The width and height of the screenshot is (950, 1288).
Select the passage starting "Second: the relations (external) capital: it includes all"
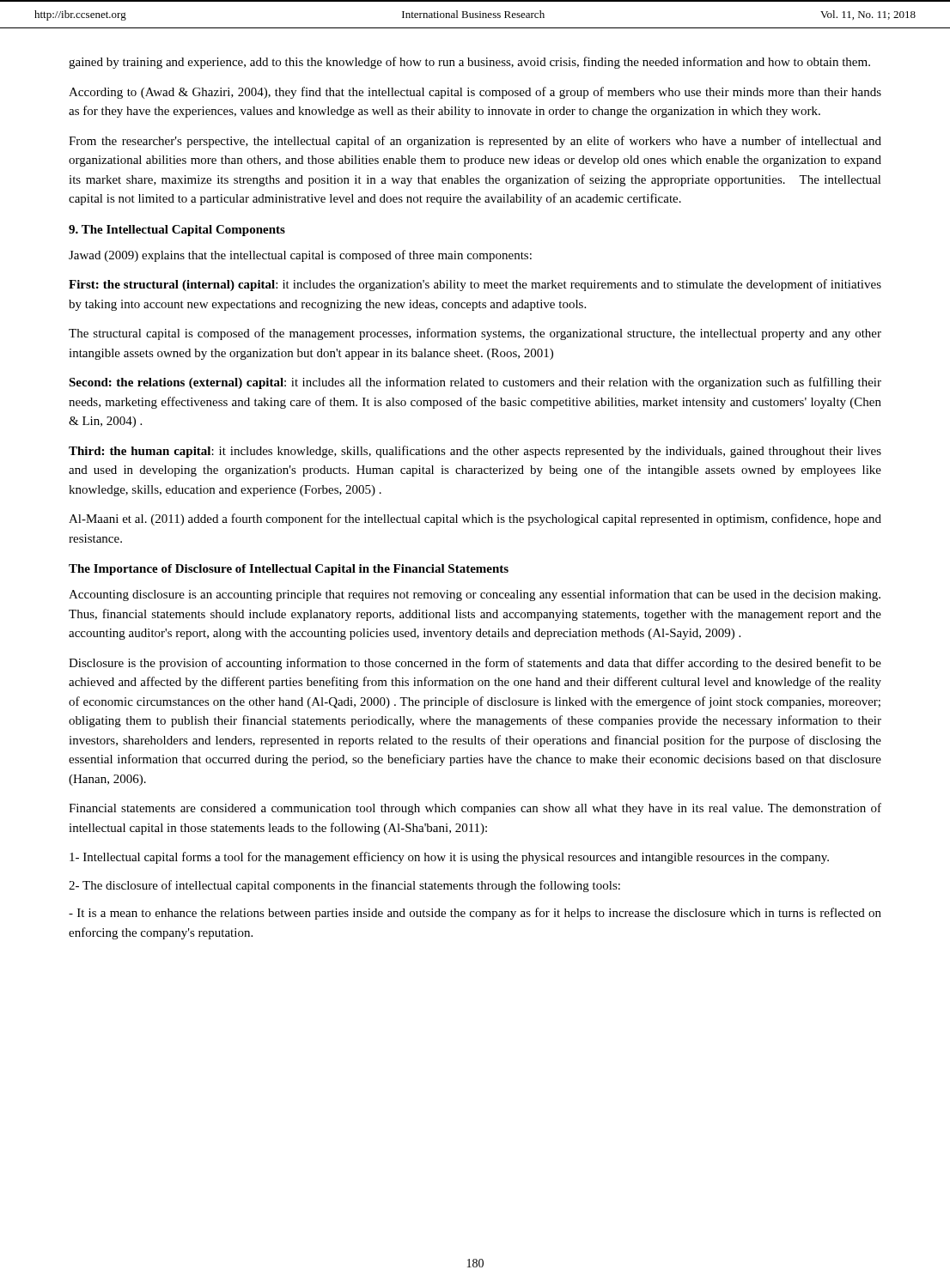click(x=475, y=402)
